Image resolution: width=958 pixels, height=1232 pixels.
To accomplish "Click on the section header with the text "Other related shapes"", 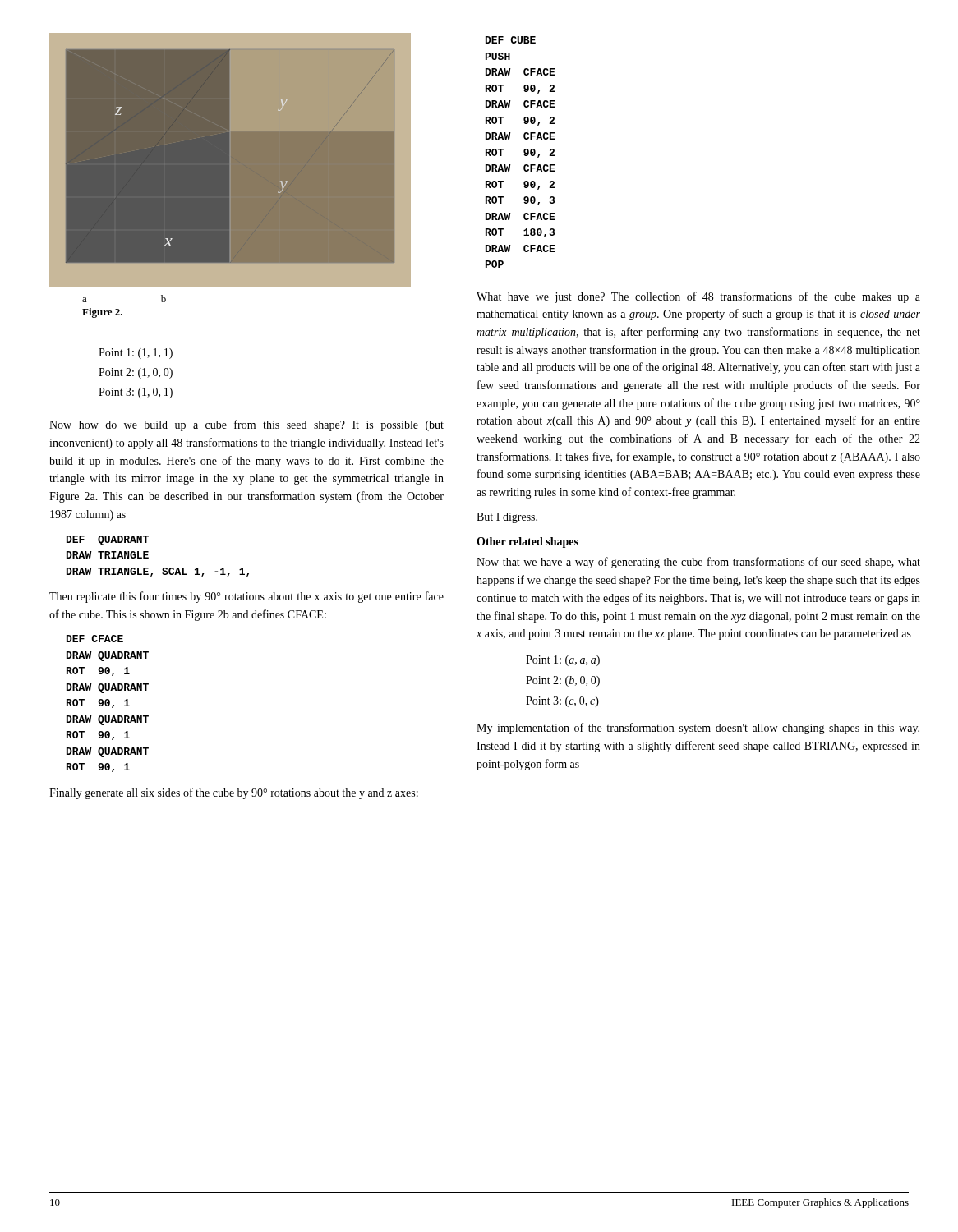I will 527,542.
